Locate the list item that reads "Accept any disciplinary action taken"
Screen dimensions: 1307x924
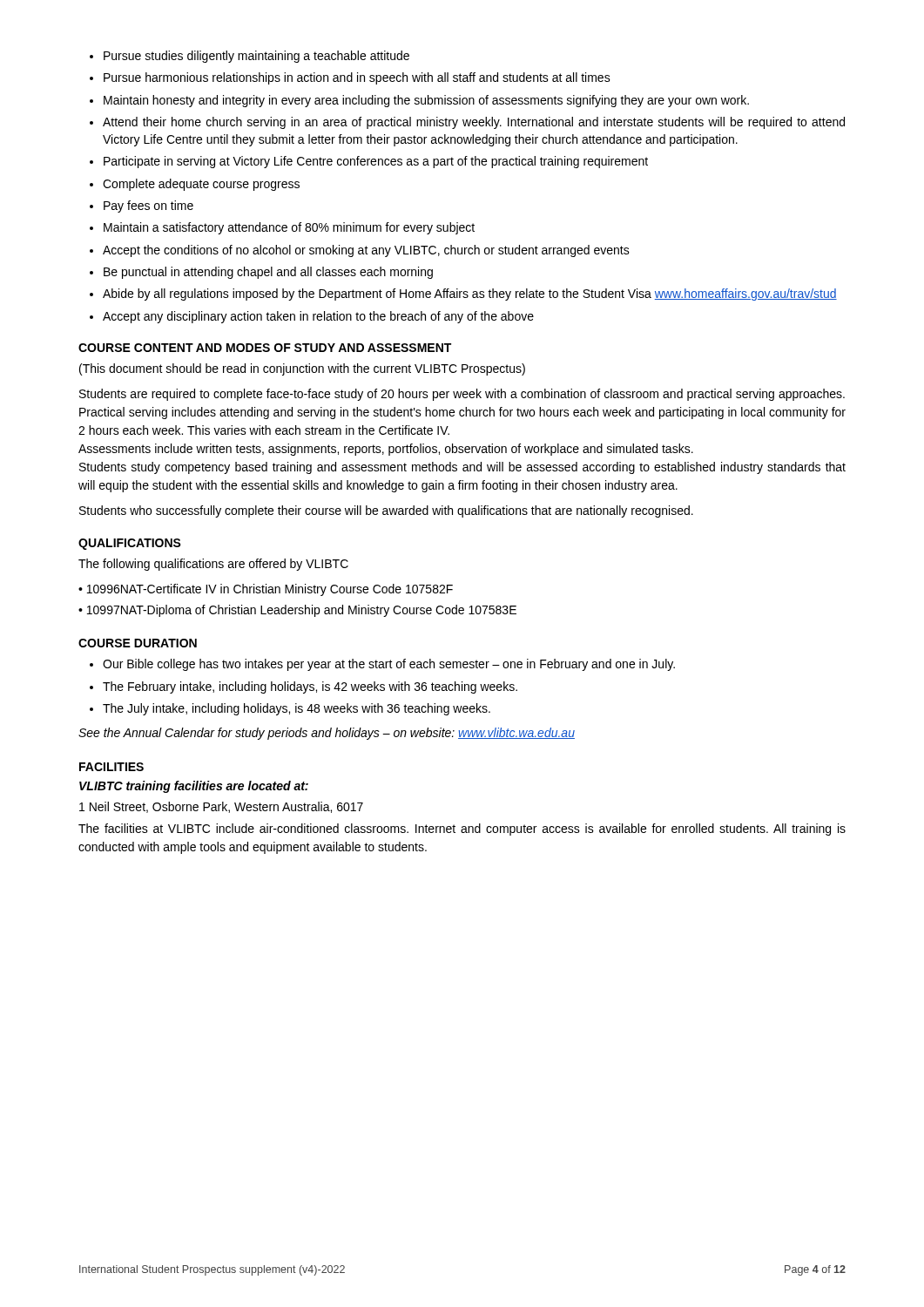point(474,316)
